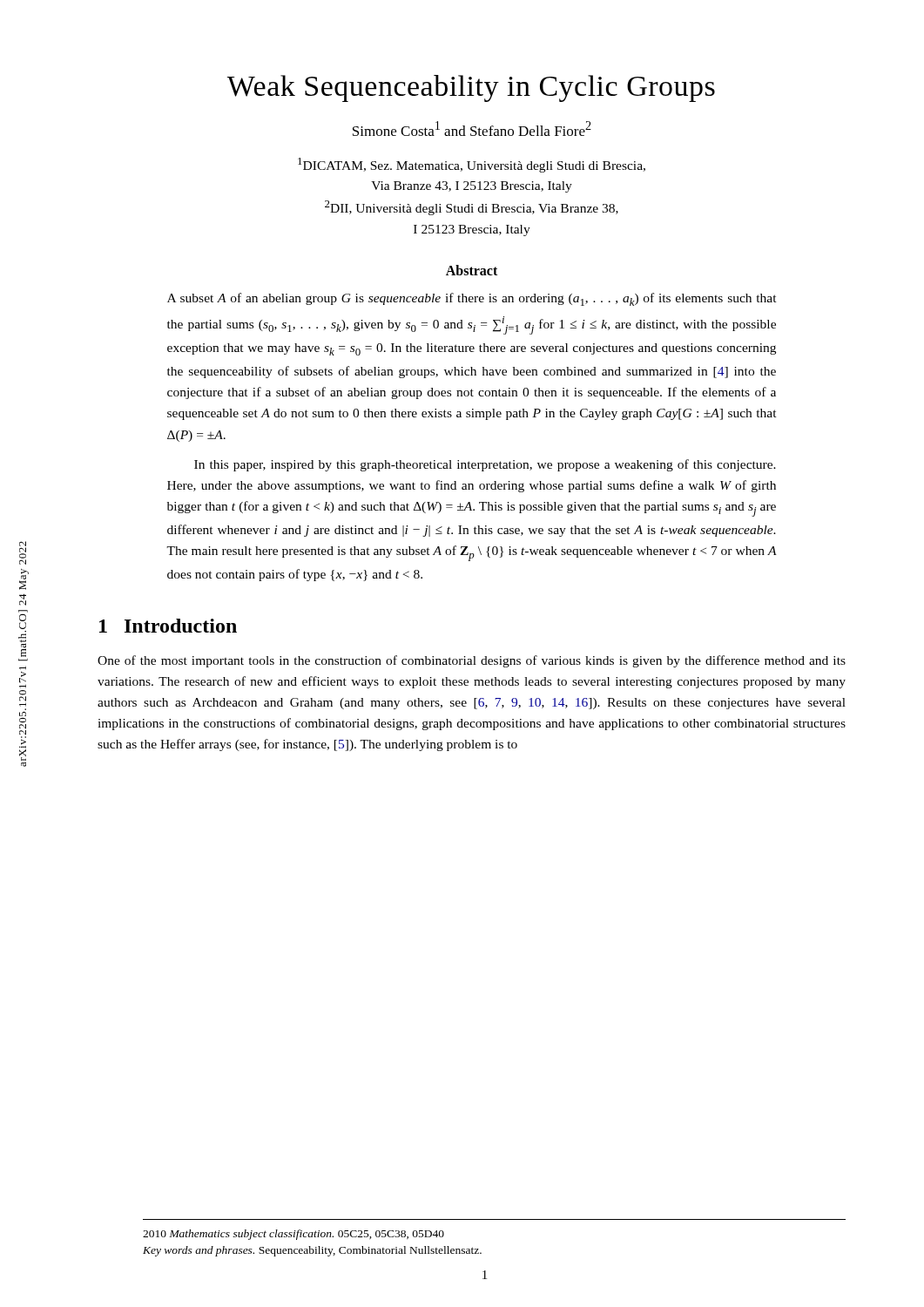Where is the passage that starts "A subset A of"?

point(472,299)
